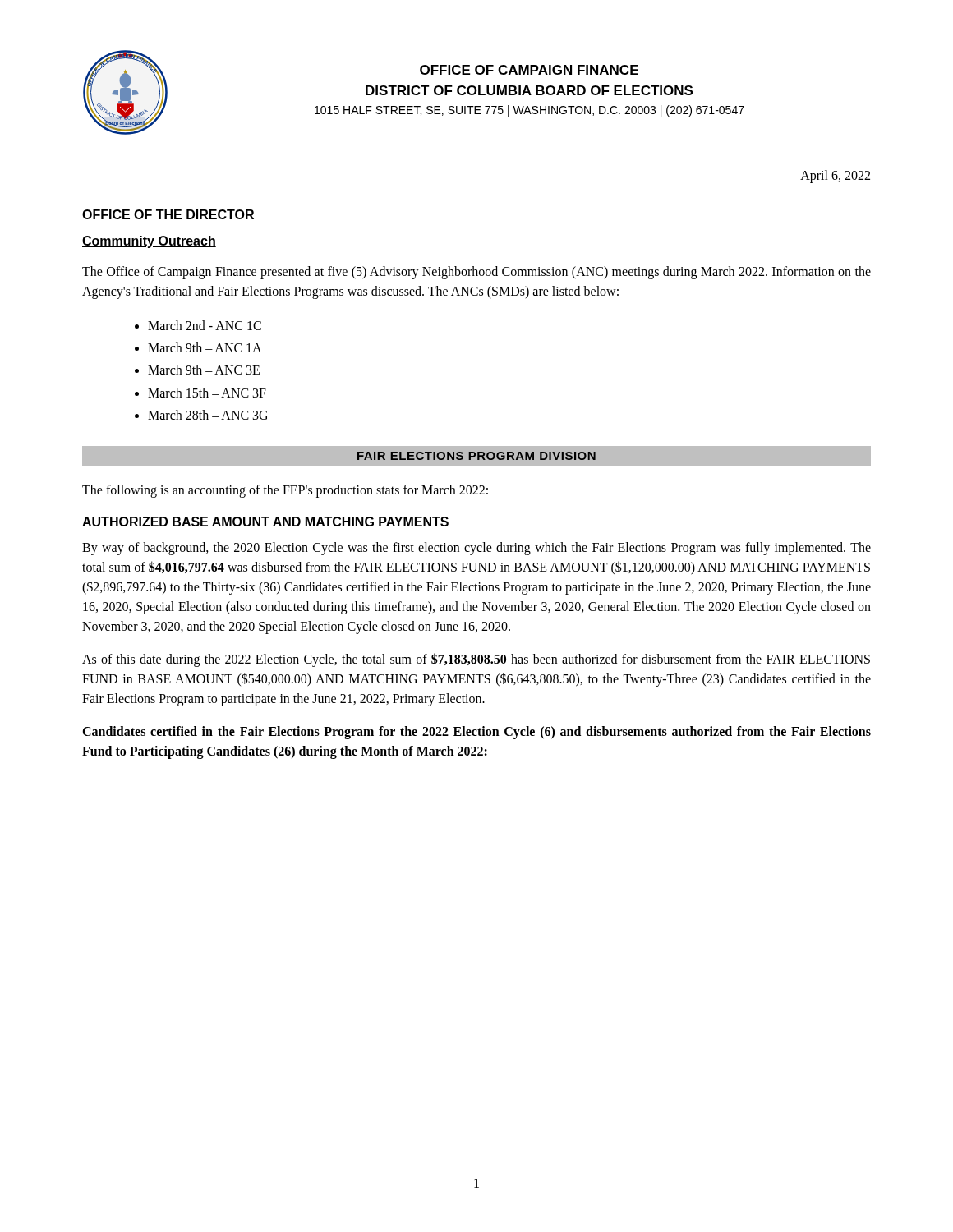Point to the passage starting "By way of"
This screenshot has height=1232, width=953.
(x=476, y=587)
